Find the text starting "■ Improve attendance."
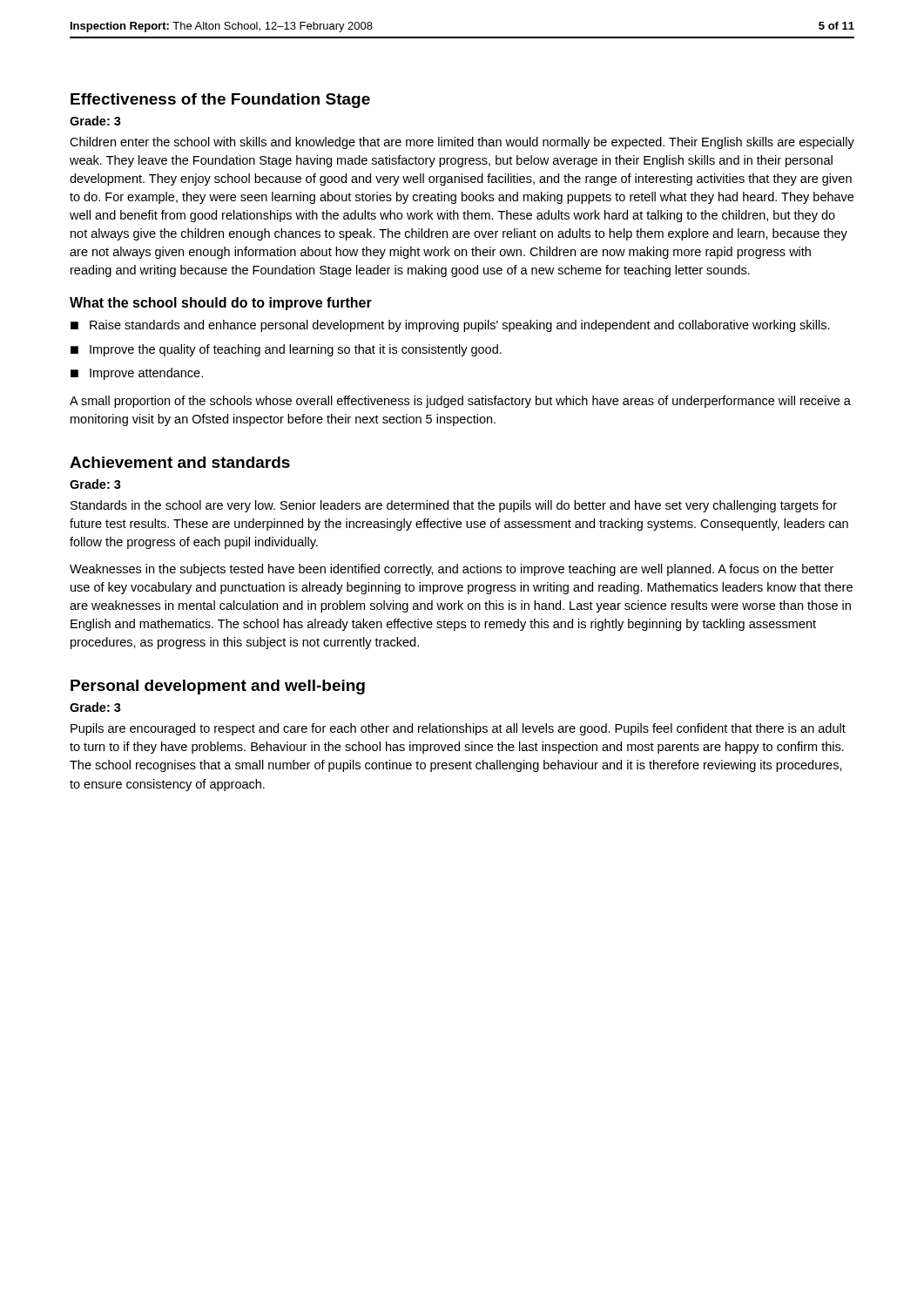Image resolution: width=924 pixels, height=1307 pixels. coord(137,374)
